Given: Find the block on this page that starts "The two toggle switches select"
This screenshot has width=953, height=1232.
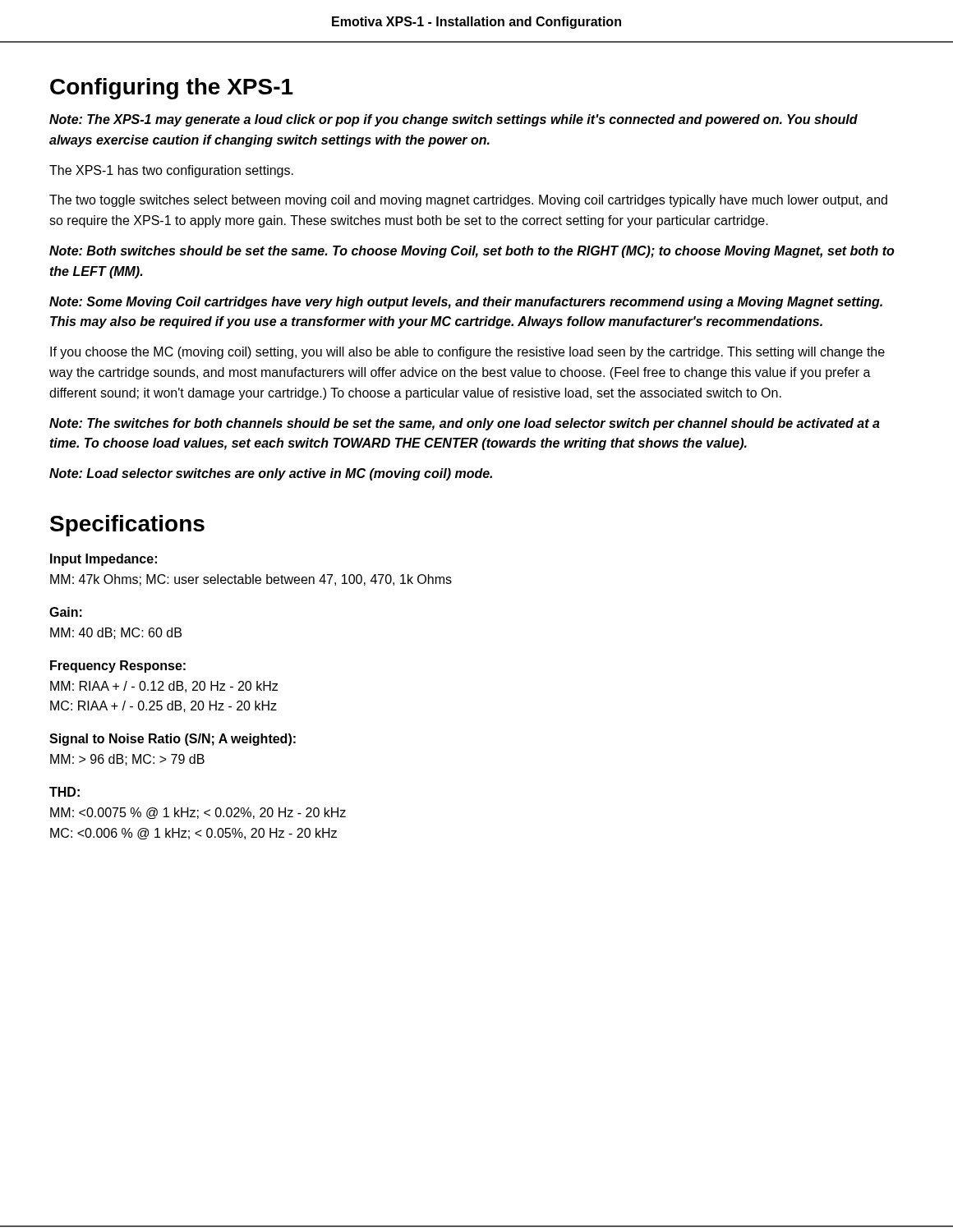Looking at the screenshot, I should pos(469,210).
